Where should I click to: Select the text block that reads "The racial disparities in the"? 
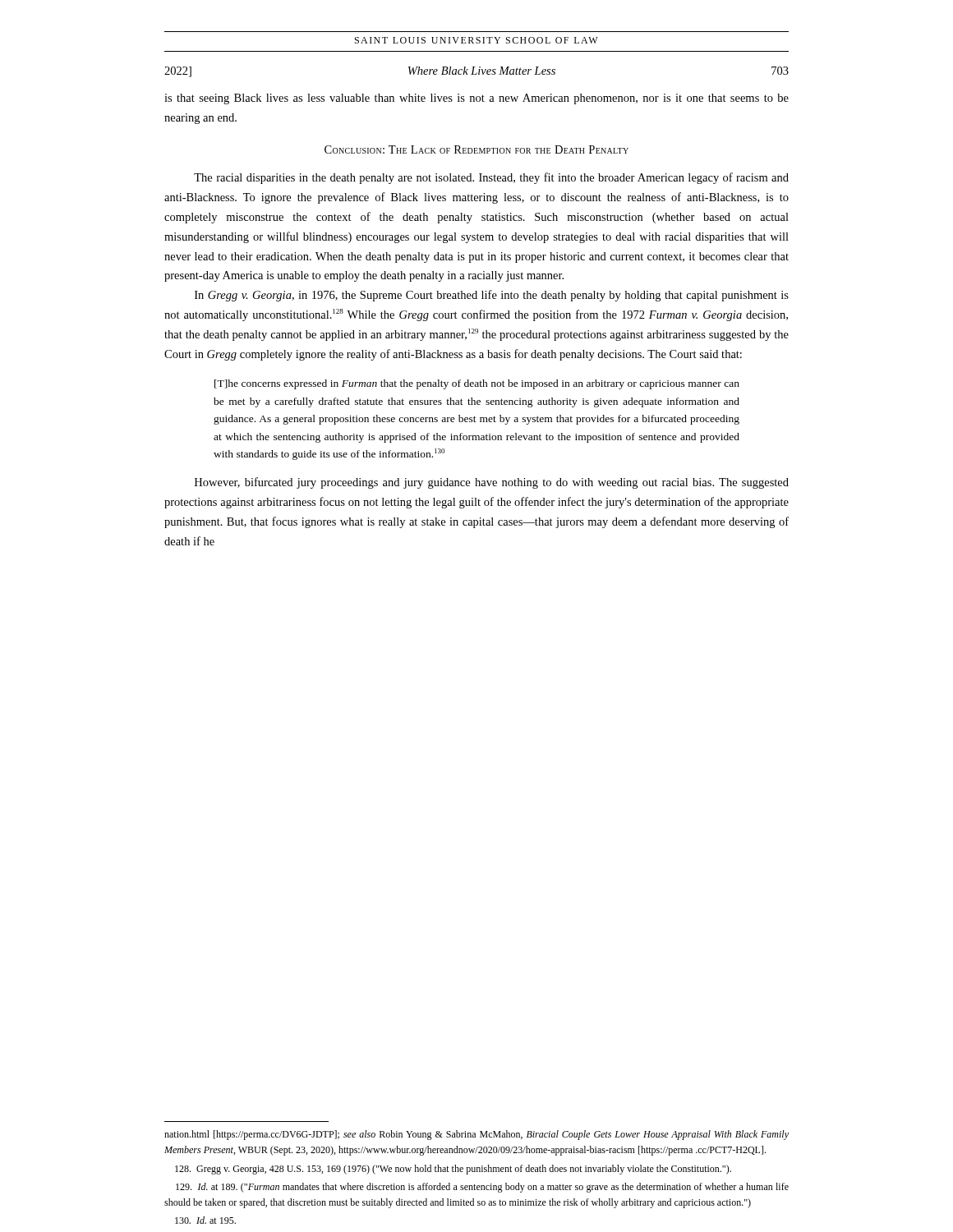[x=476, y=227]
